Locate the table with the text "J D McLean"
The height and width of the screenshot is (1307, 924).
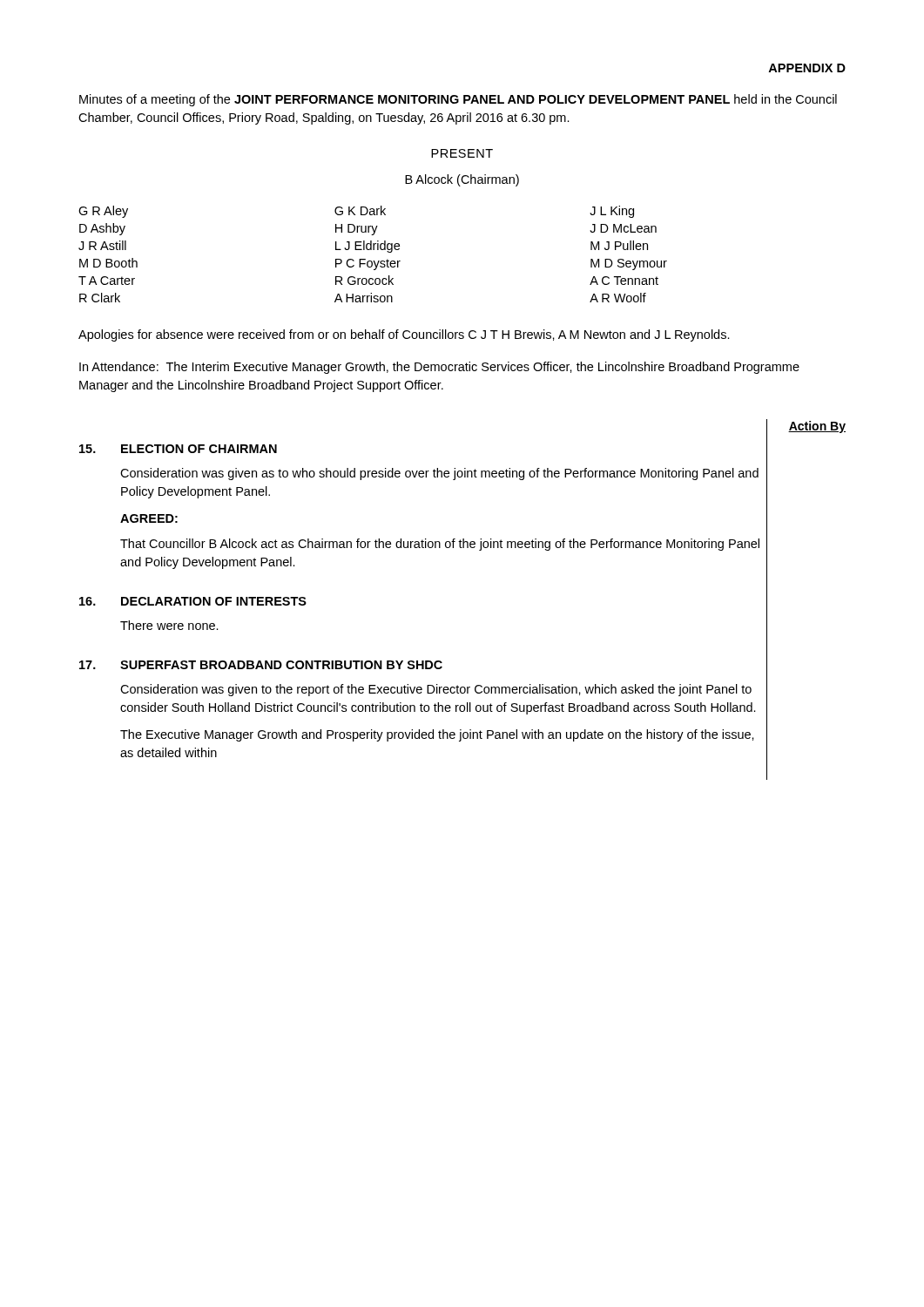462,254
